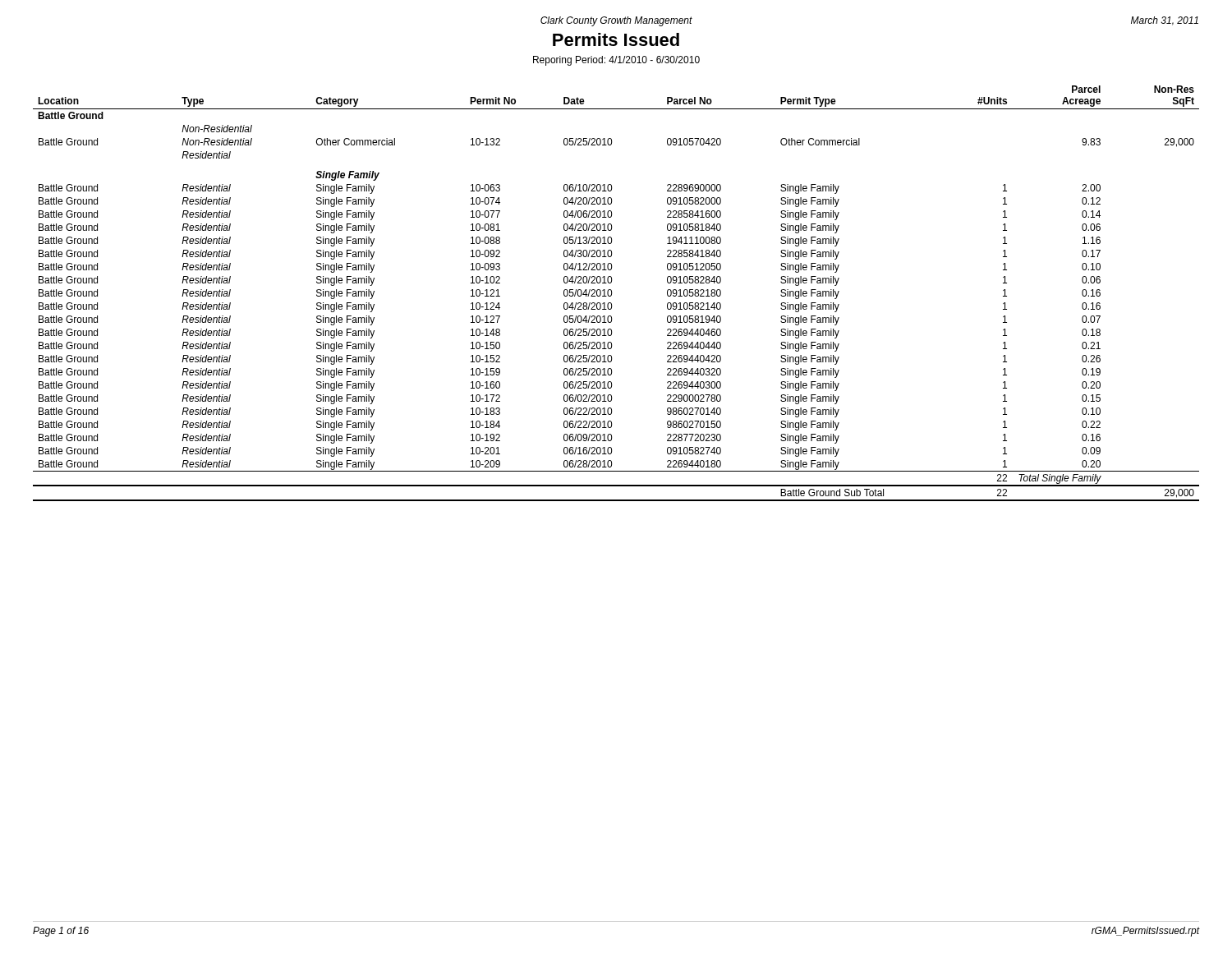Locate the table with the text "Battle Ground"
Viewport: 1232px width, 953px height.
(616, 292)
